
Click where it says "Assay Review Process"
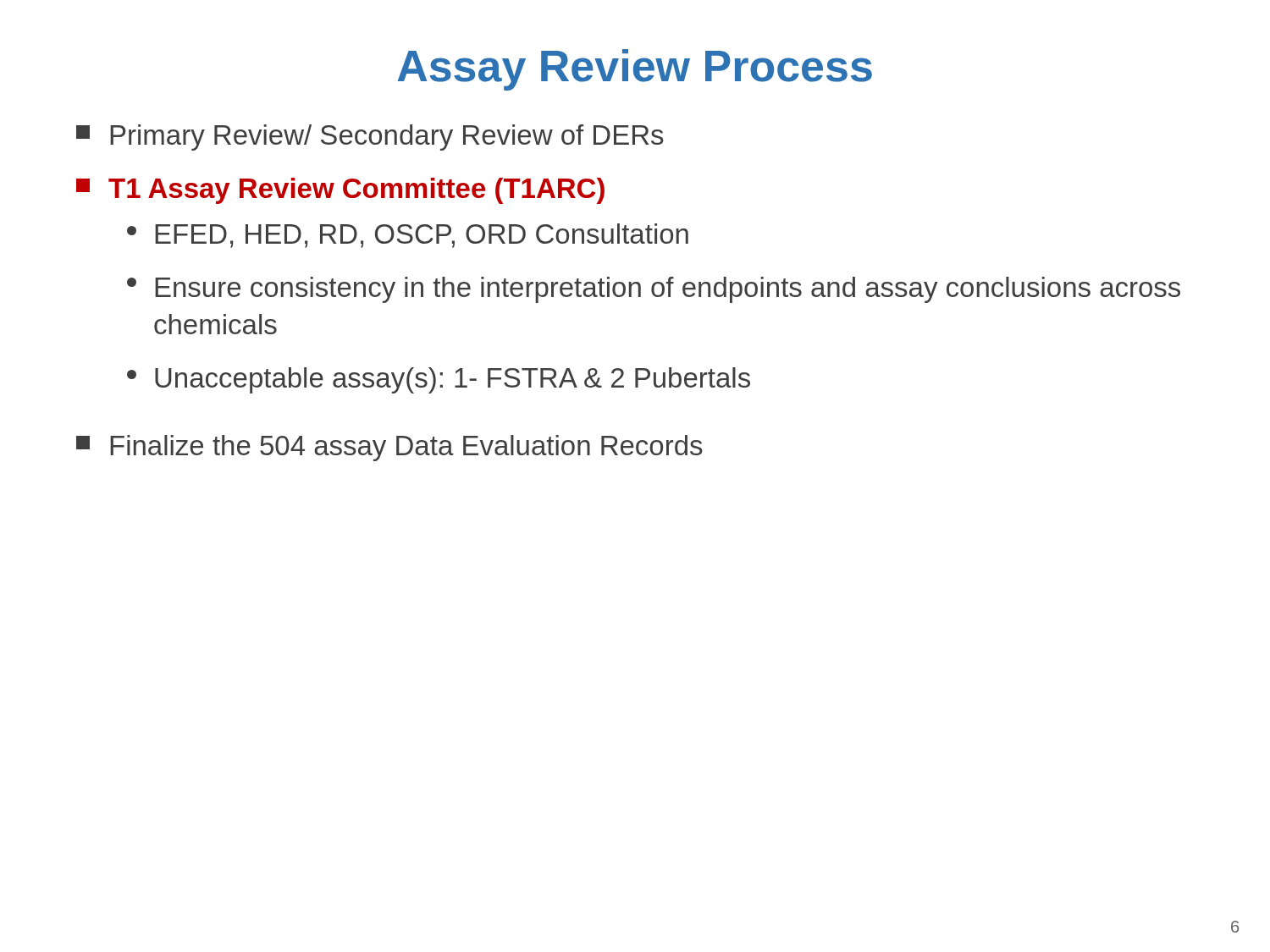(x=635, y=66)
